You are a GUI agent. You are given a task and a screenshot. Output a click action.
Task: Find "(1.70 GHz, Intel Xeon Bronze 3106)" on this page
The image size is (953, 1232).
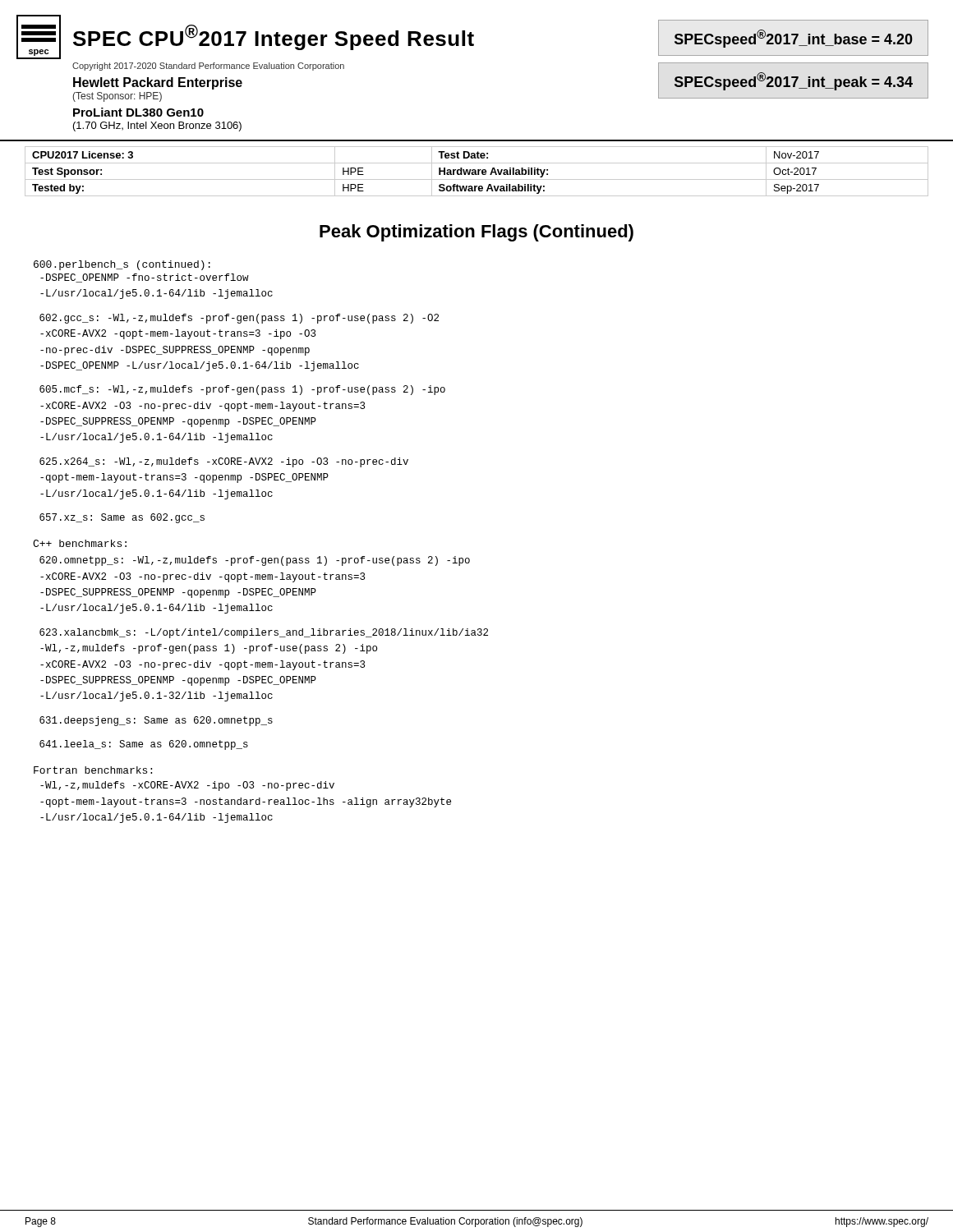(157, 125)
